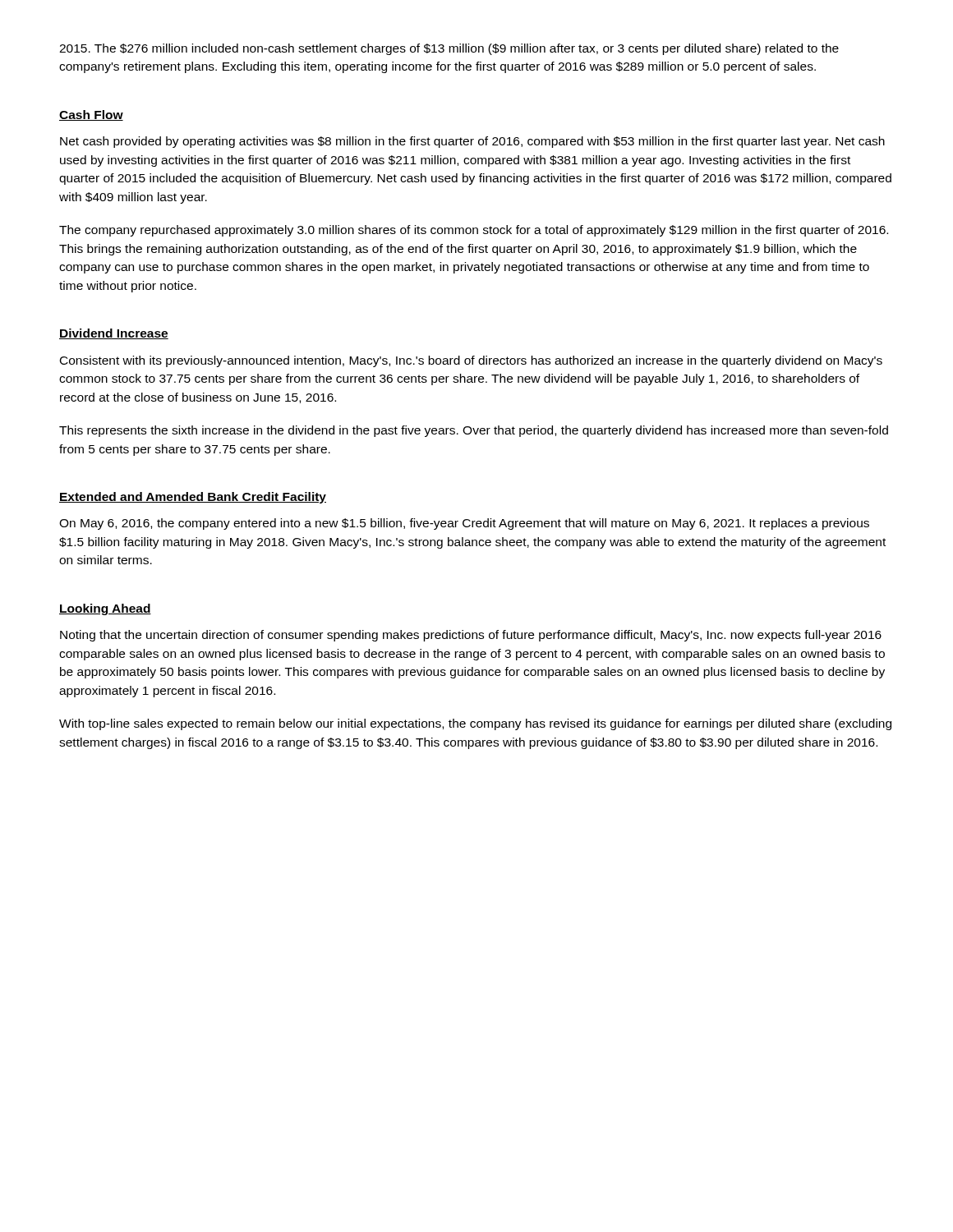Select the section header containing "Extended and Amended Bank Credit Facility"

(x=193, y=496)
